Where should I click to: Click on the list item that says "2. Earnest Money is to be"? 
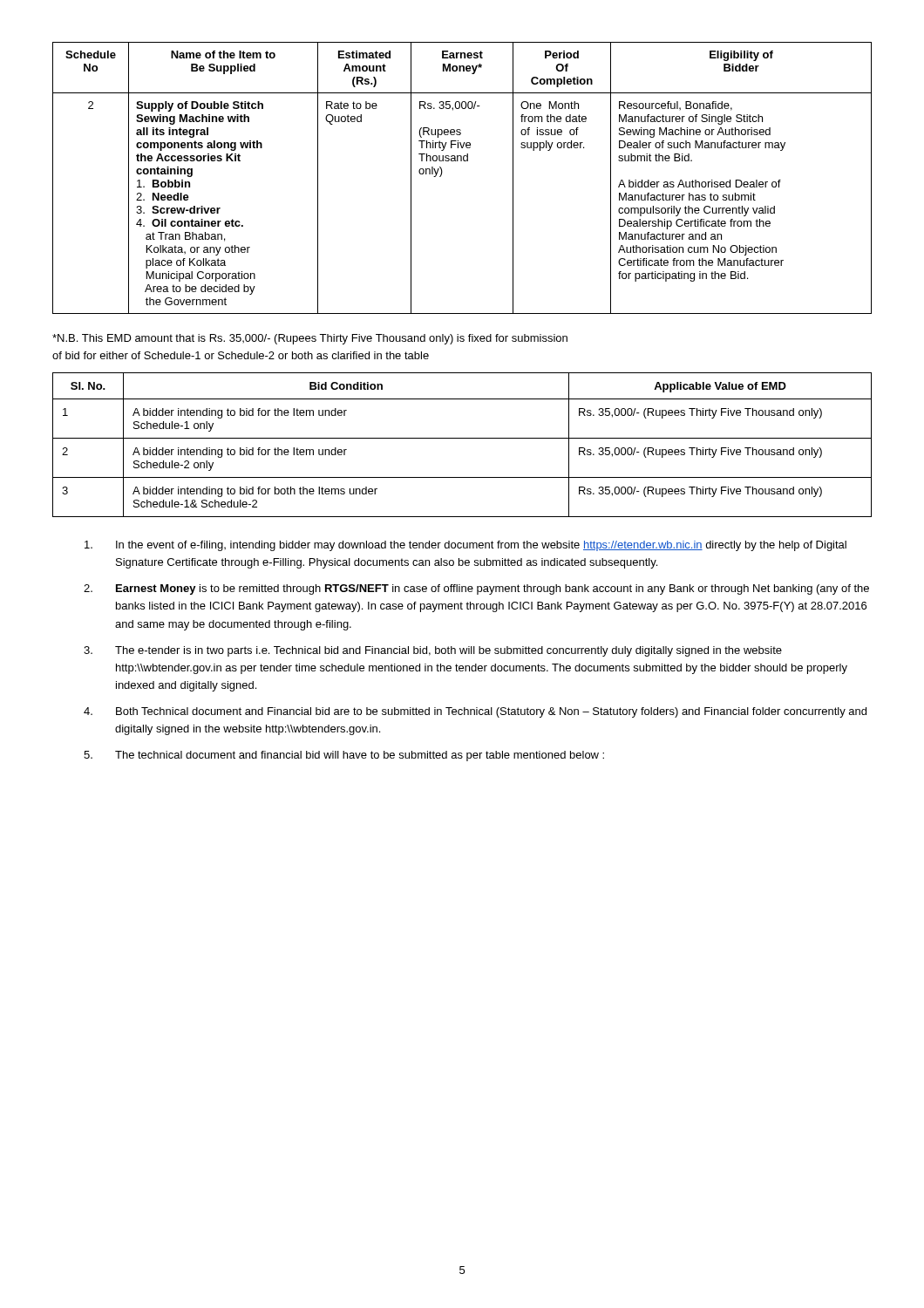[462, 606]
